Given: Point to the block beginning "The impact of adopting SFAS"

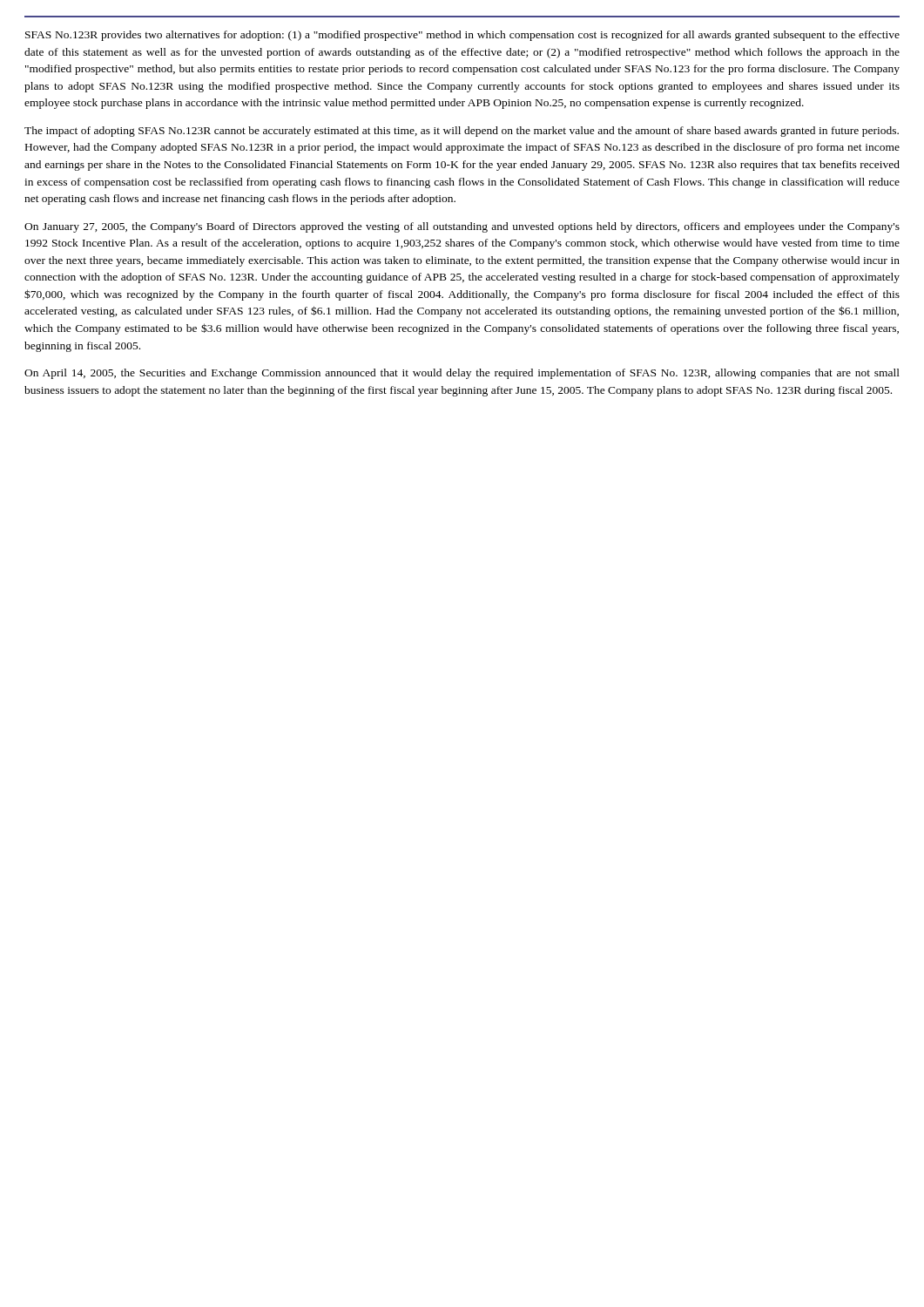Looking at the screenshot, I should [x=462, y=164].
